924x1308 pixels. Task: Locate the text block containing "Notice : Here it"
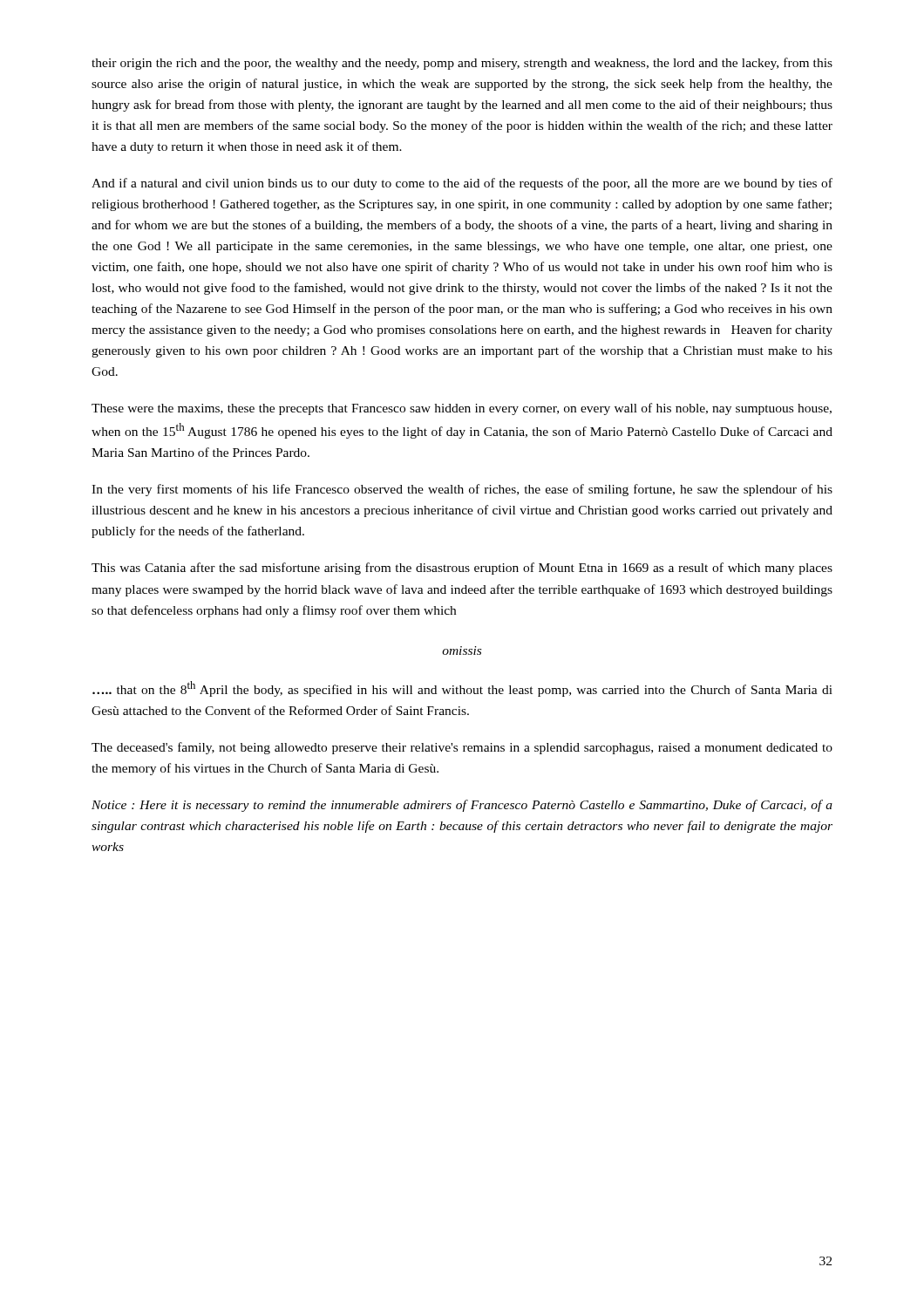(462, 825)
